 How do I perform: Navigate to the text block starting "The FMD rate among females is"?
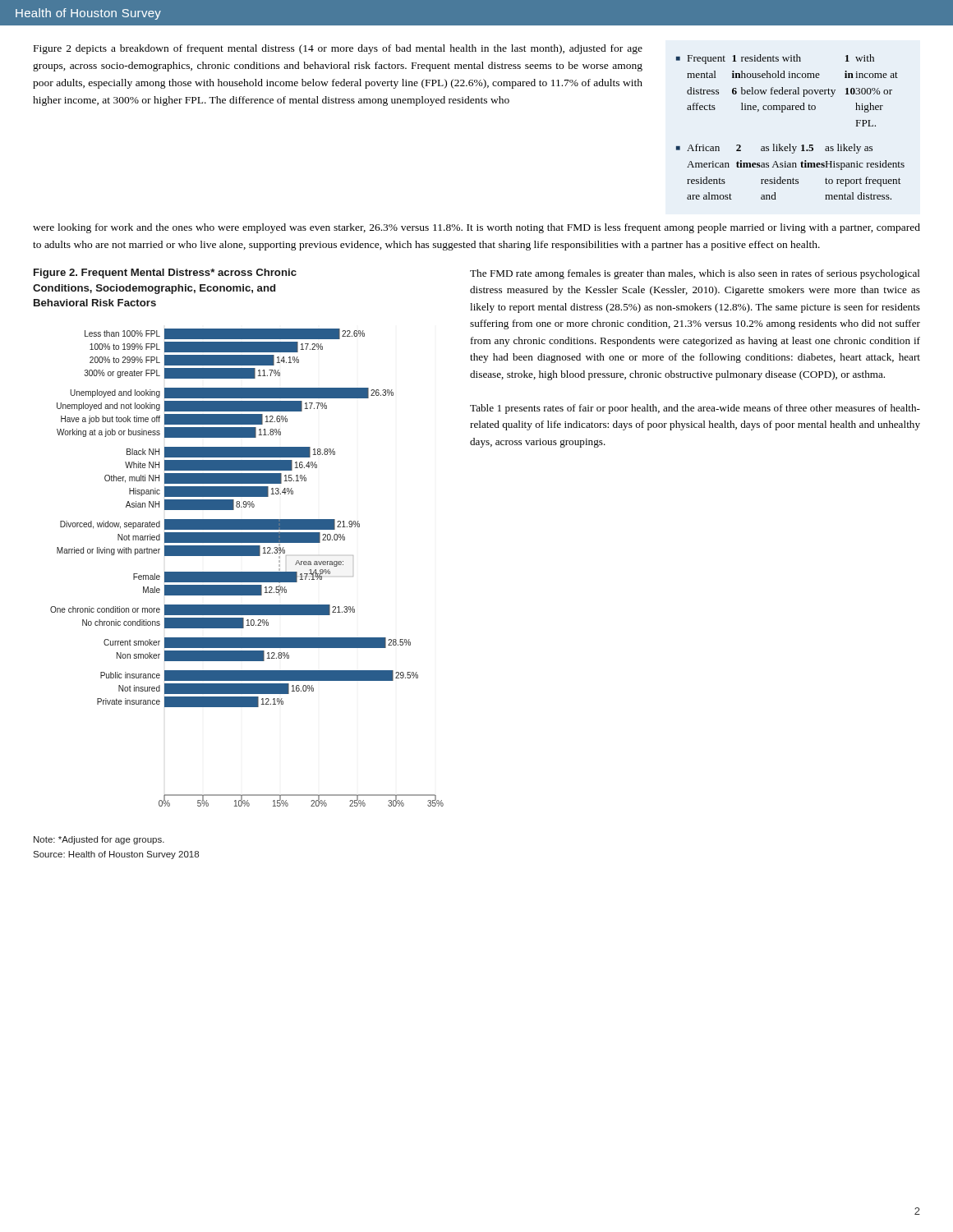[695, 357]
